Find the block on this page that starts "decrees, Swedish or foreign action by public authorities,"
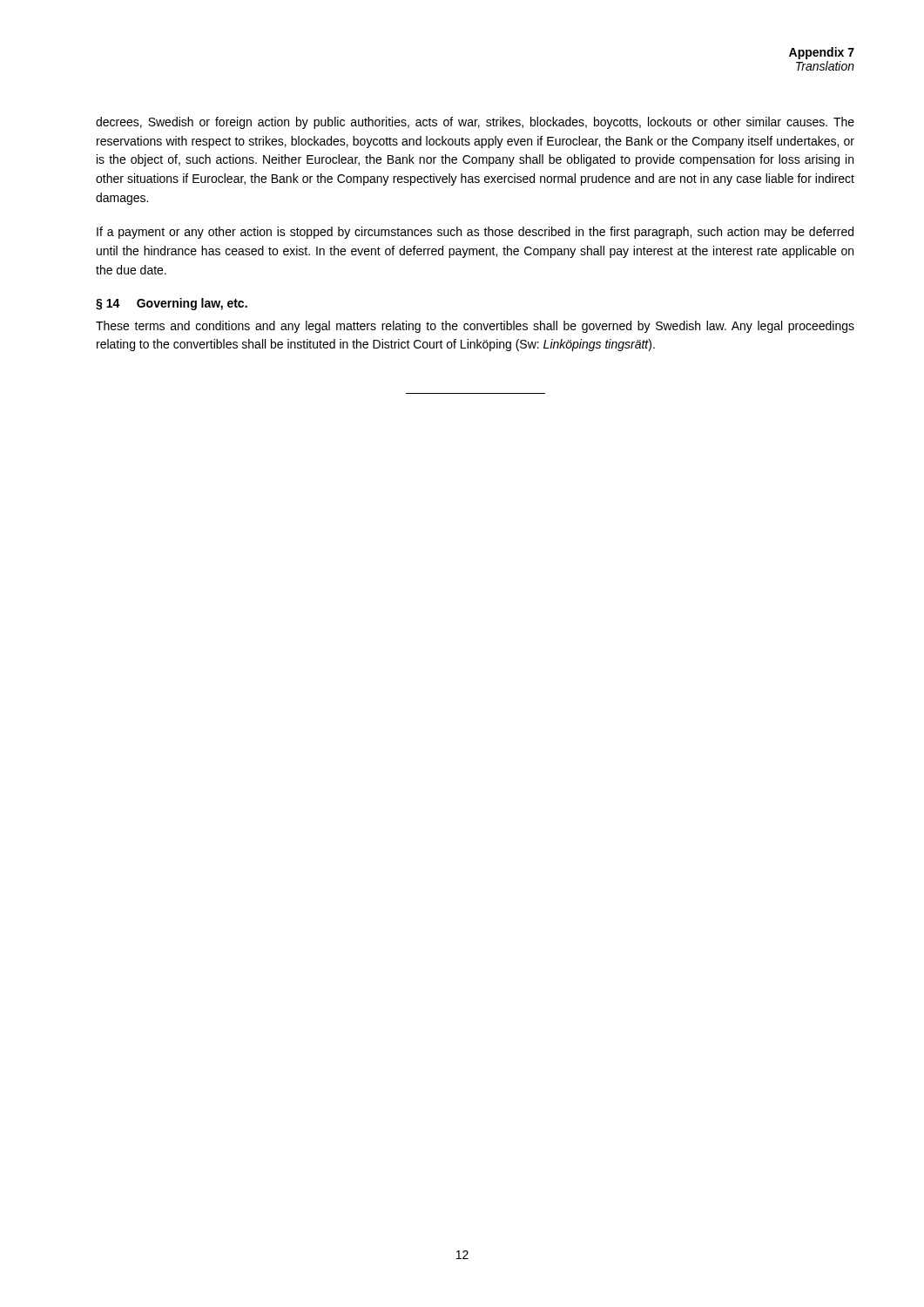This screenshot has height=1307, width=924. click(475, 160)
